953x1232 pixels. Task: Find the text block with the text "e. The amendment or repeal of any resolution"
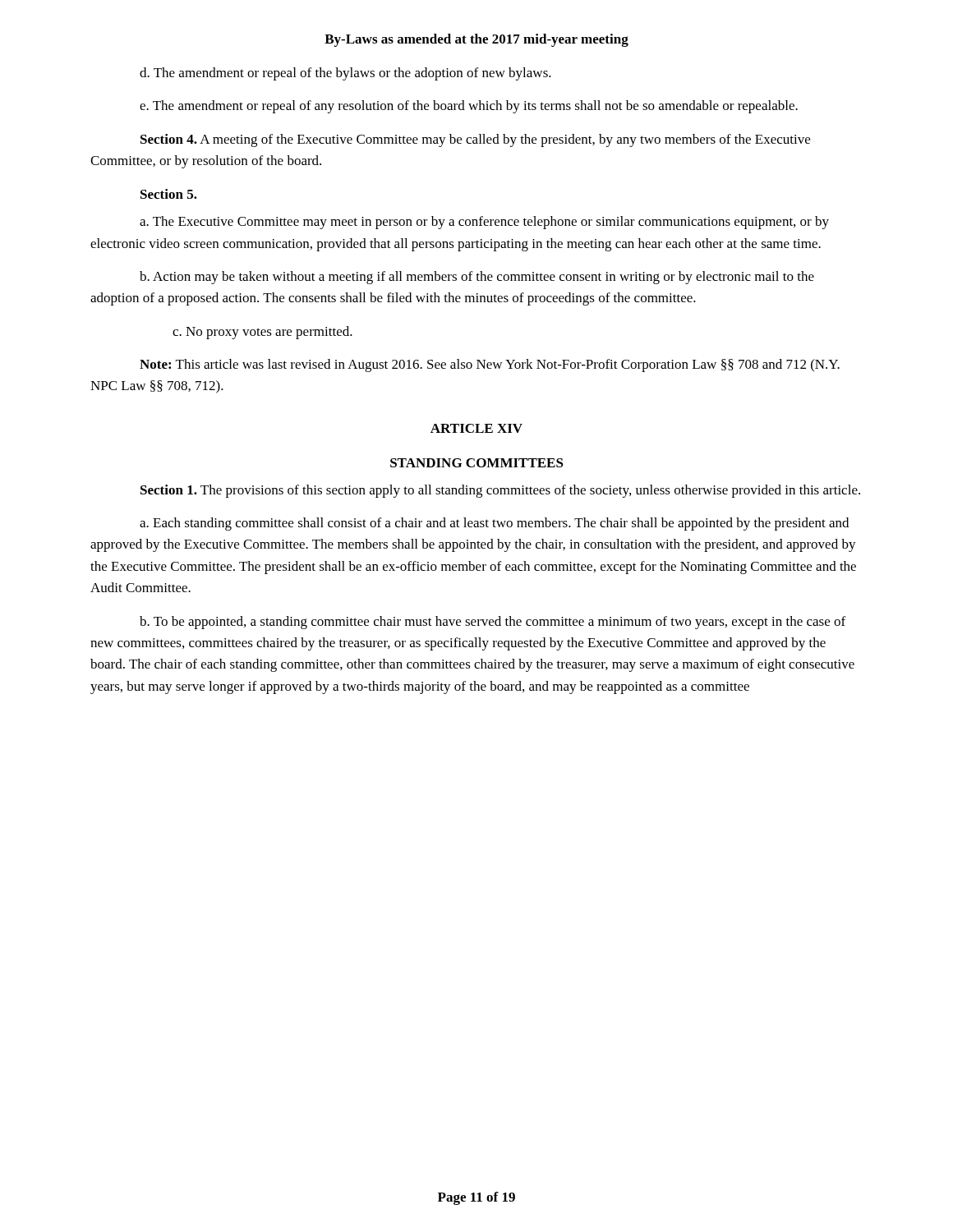coord(469,106)
